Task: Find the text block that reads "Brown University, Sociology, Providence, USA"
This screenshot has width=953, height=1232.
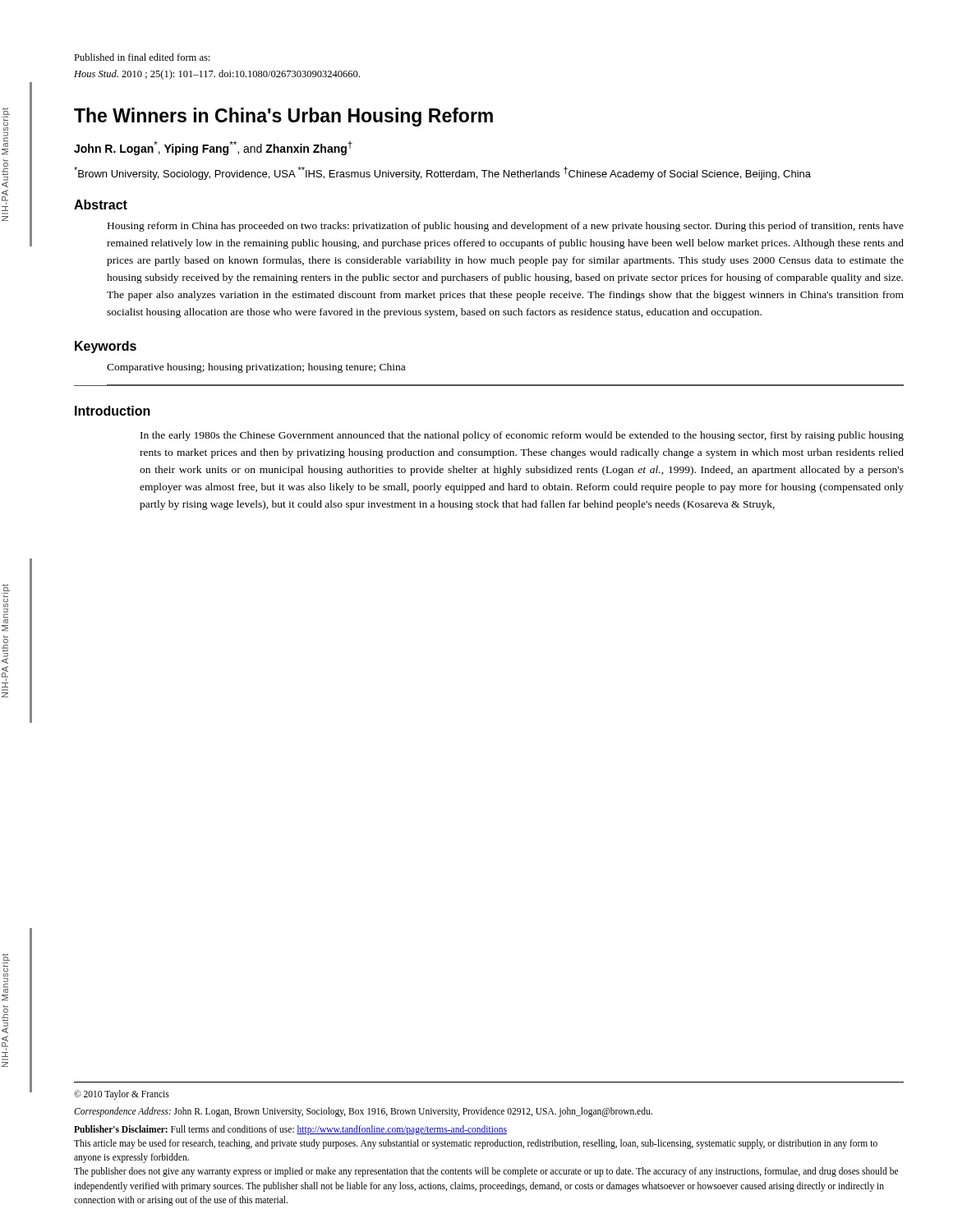Action: tap(442, 172)
